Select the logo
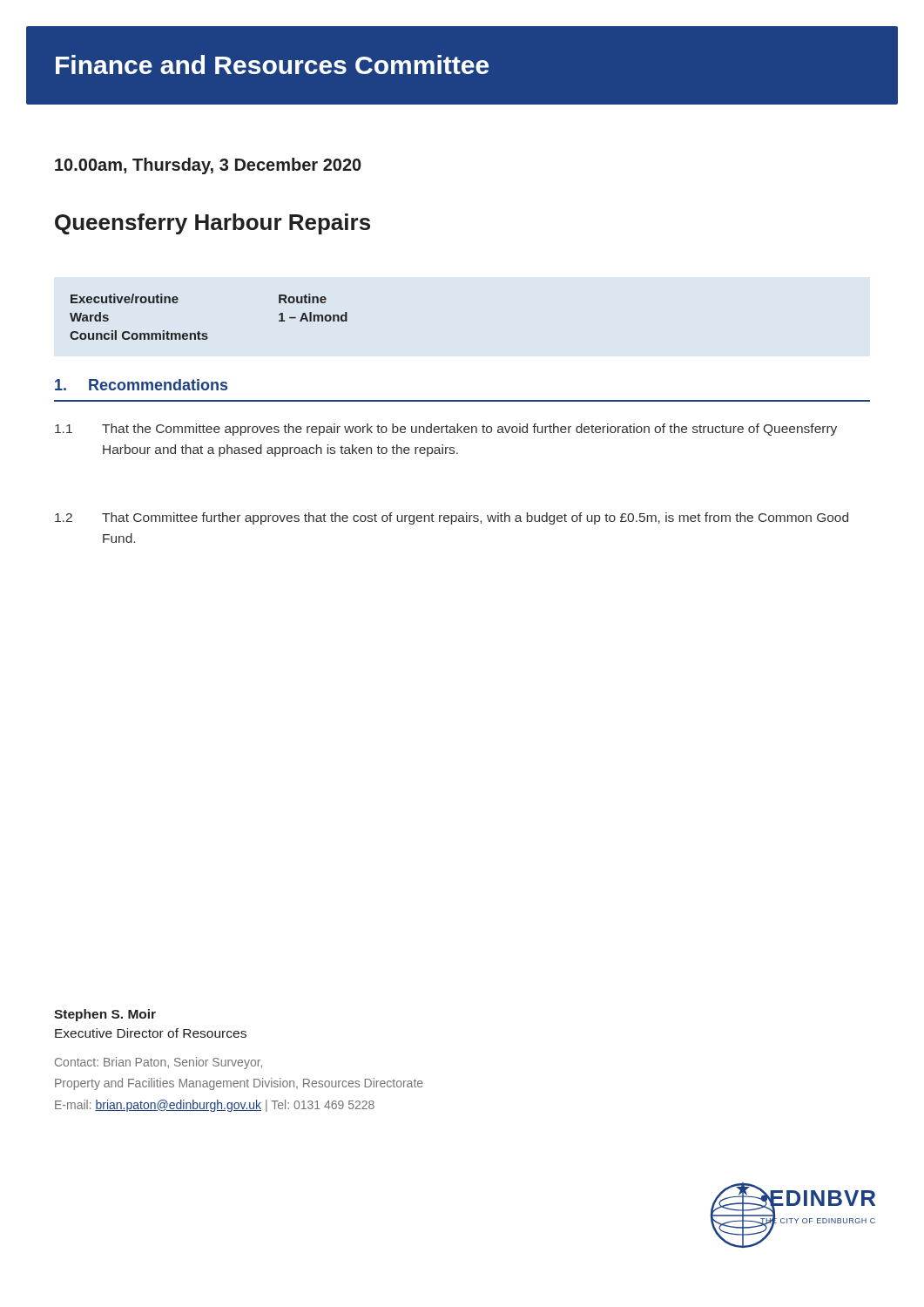 pos(784,1222)
